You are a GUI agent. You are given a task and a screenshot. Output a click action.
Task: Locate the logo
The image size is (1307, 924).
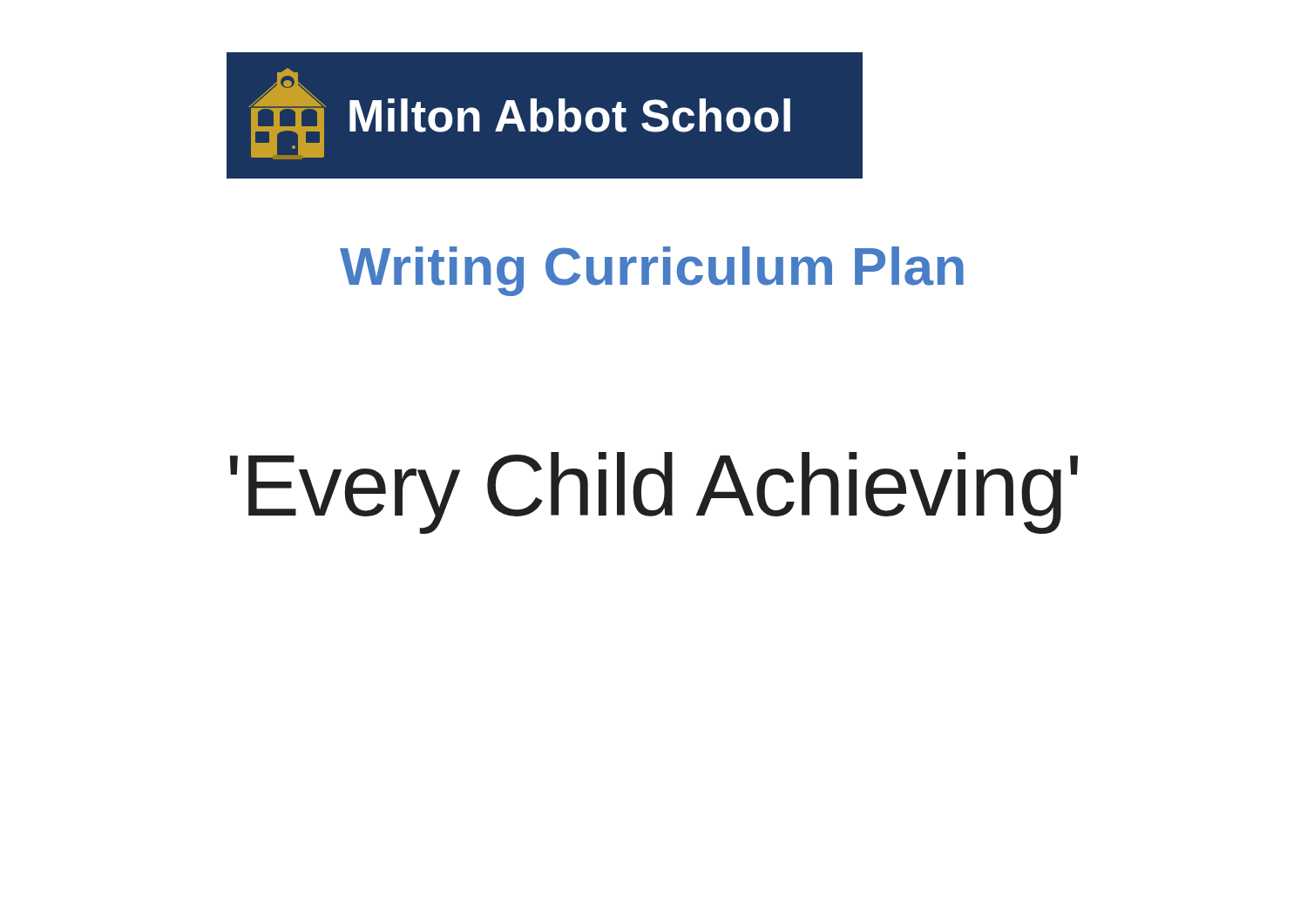click(x=545, y=115)
